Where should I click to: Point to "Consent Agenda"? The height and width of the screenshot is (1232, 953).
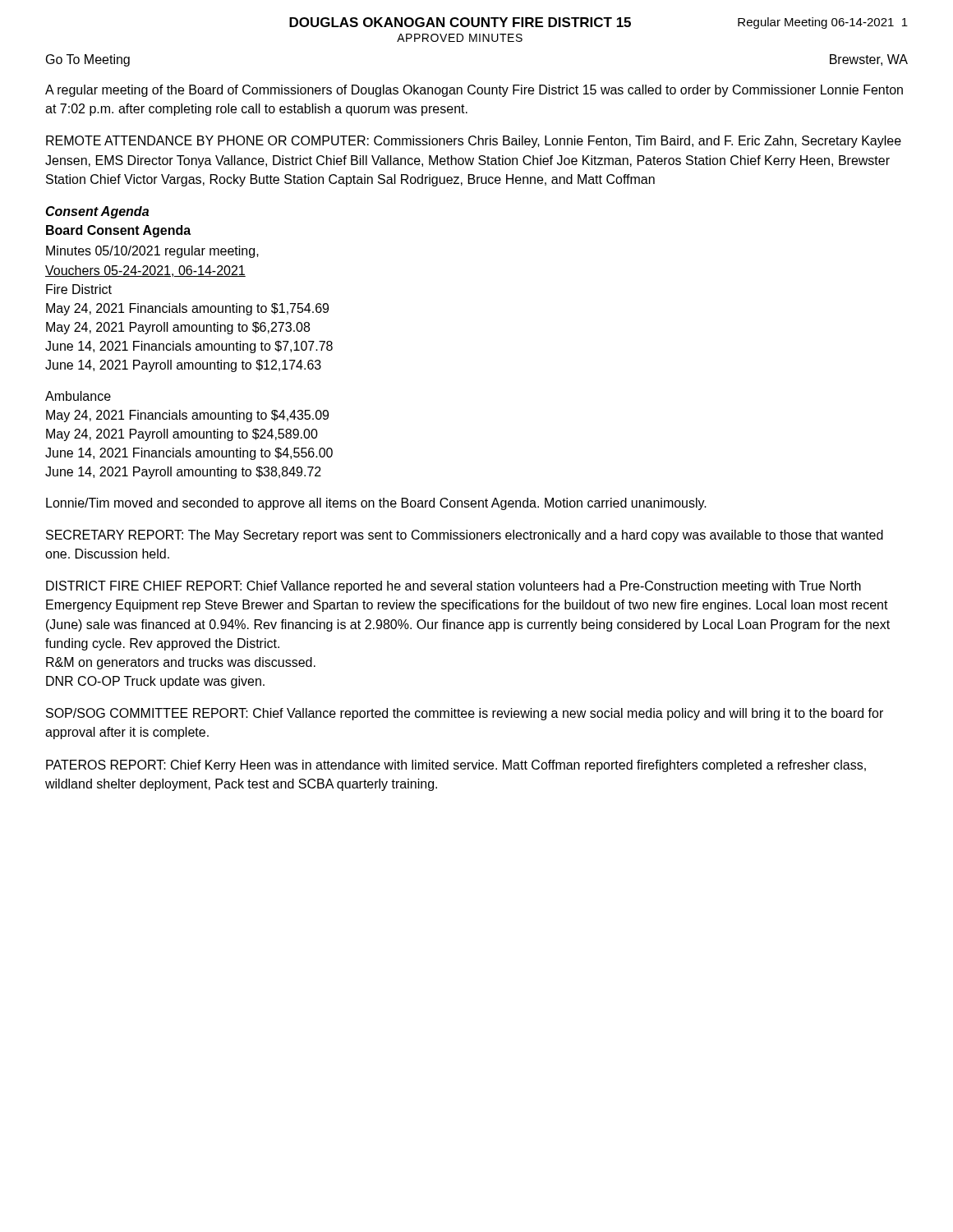click(97, 211)
